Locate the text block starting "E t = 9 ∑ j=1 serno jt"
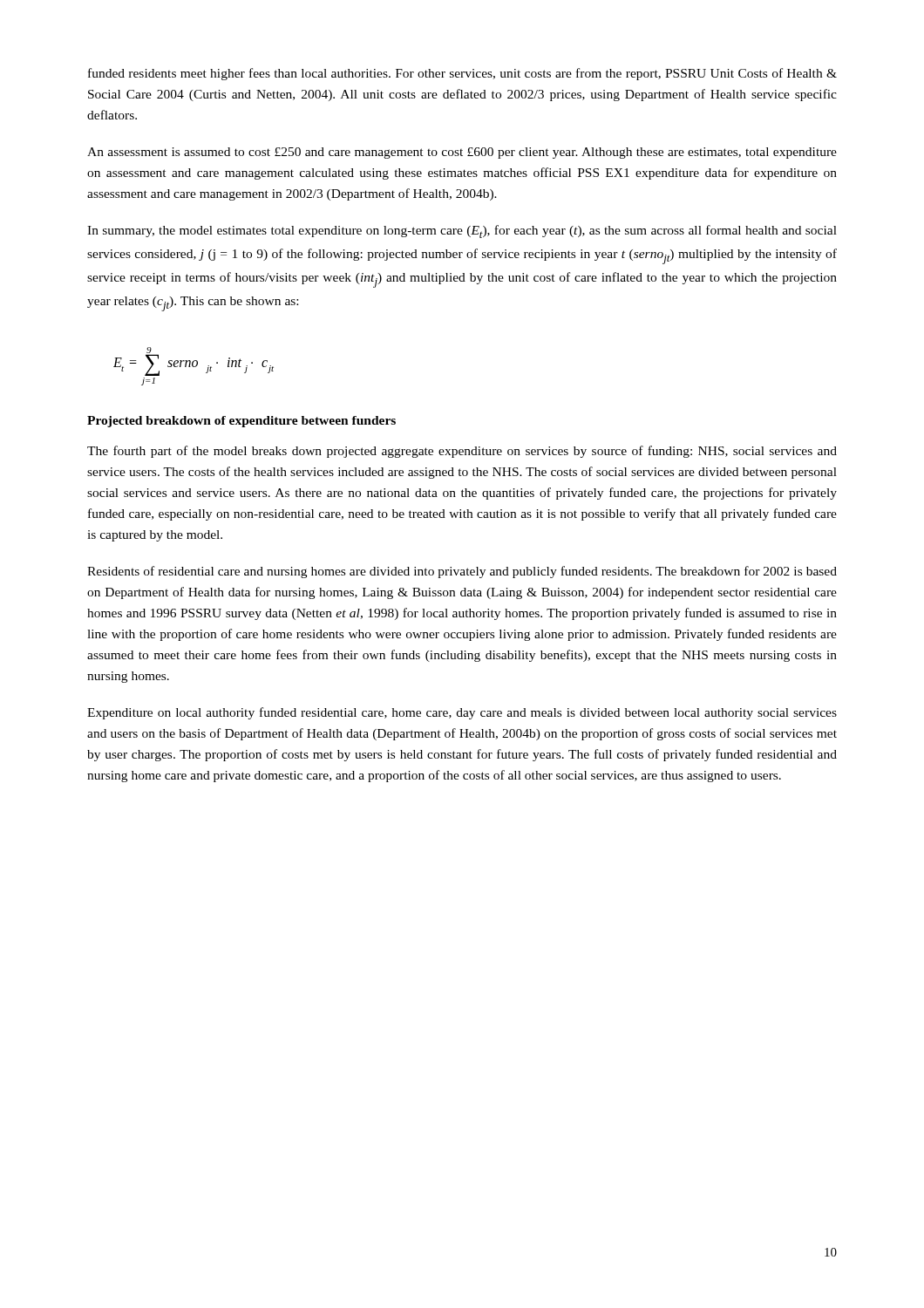 tap(209, 363)
